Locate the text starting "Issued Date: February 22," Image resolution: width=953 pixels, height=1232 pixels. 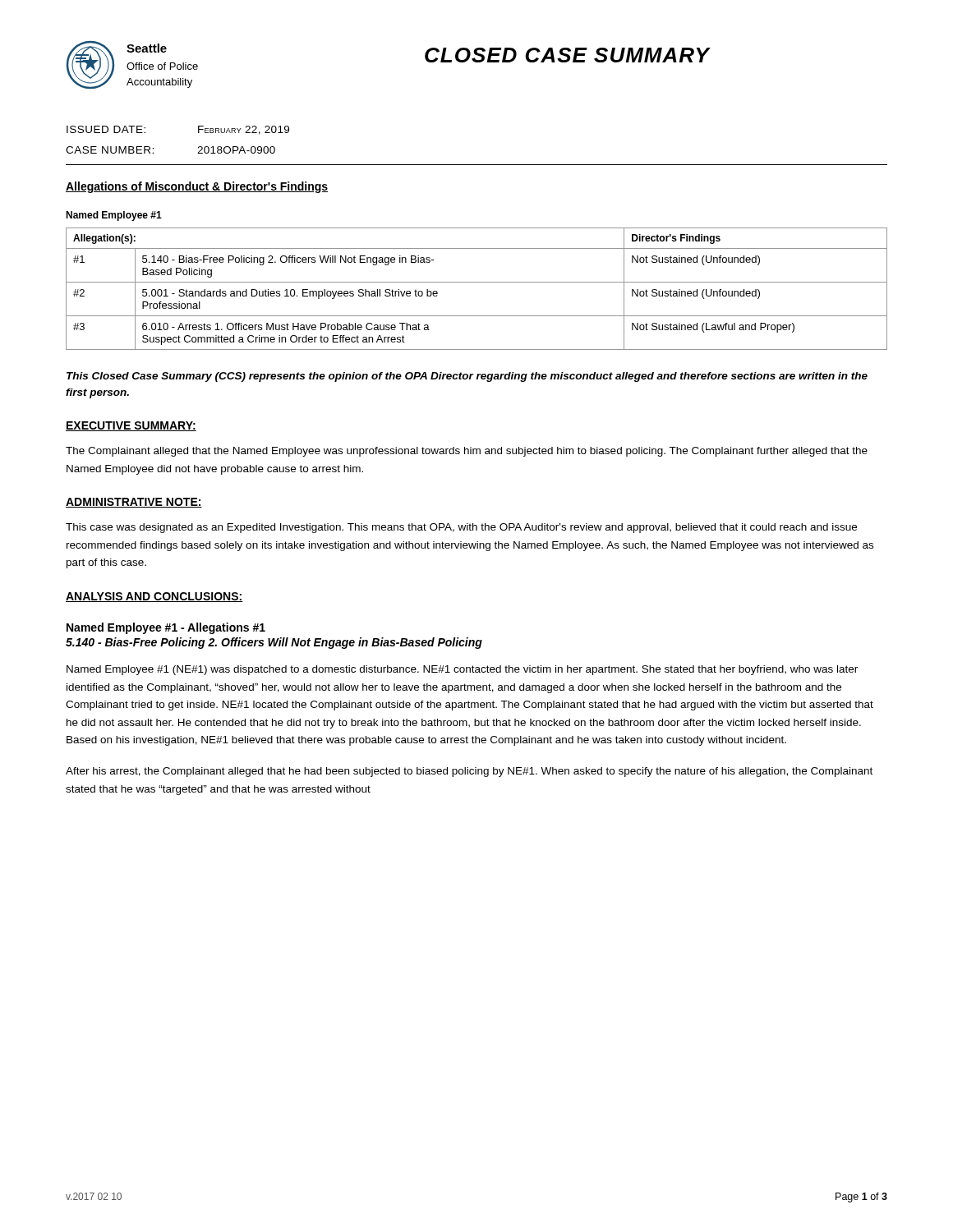(103, 130)
